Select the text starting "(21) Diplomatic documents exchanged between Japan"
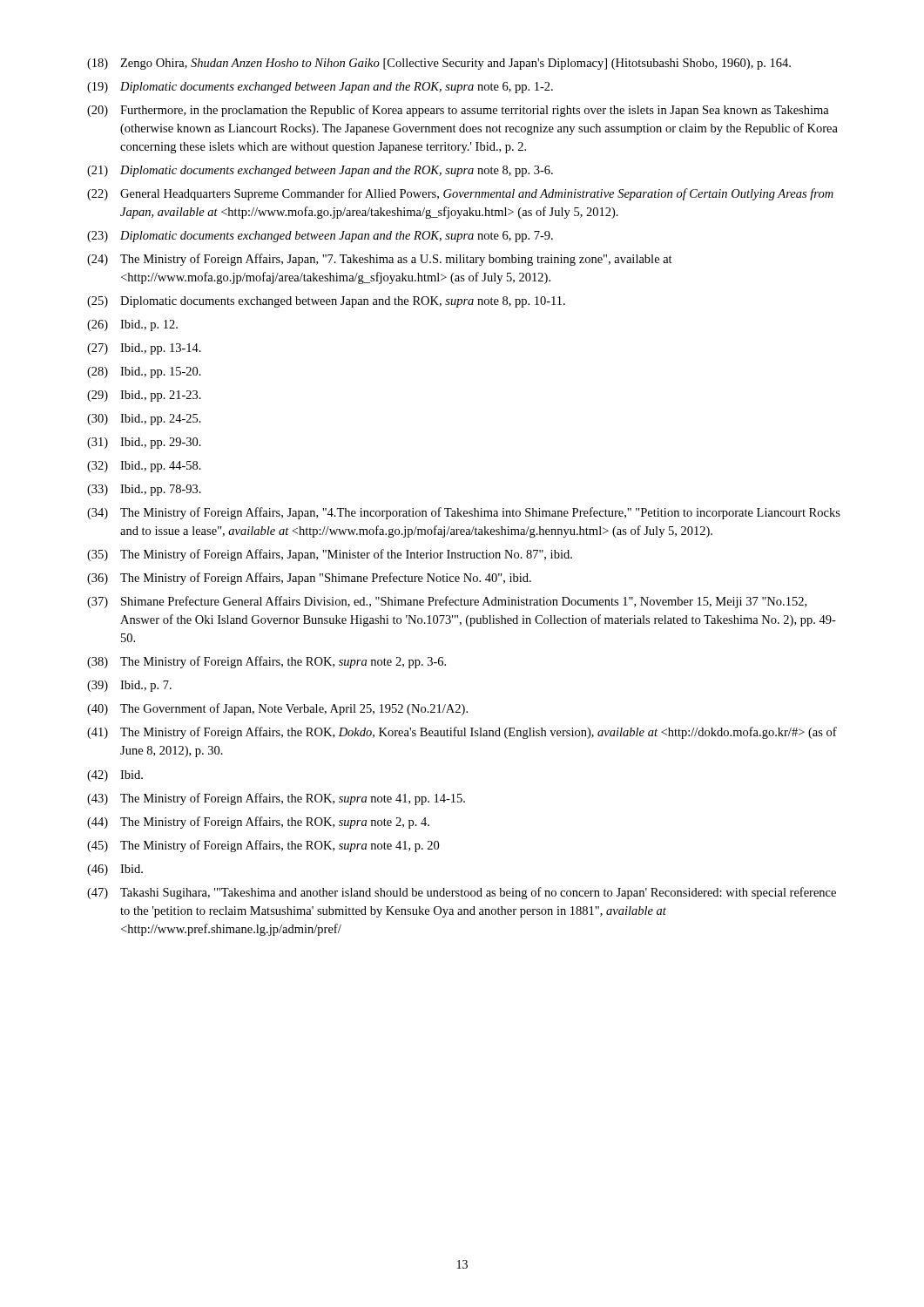Viewport: 924px width, 1307px height. pos(466,170)
